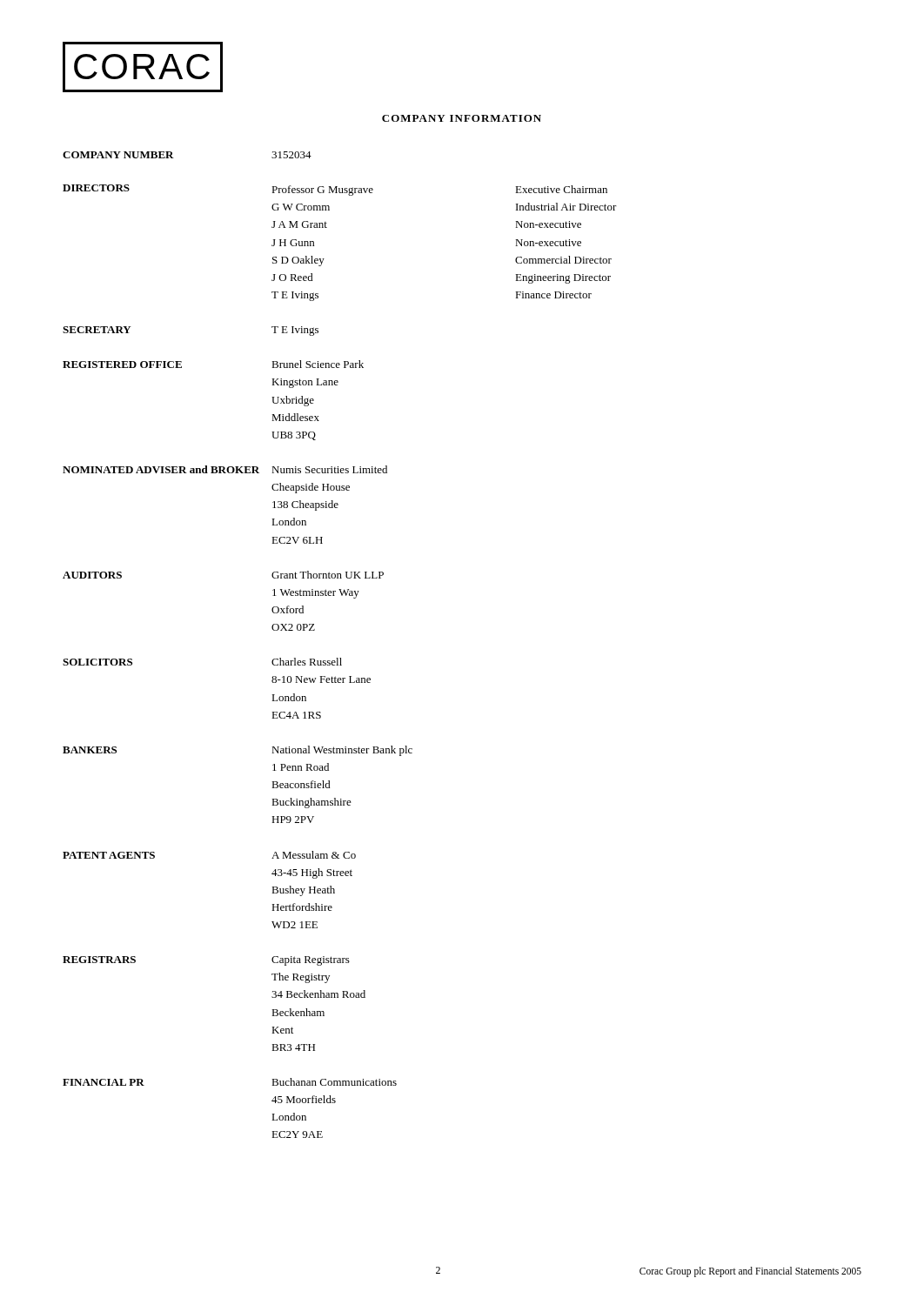Point to the block starting "COMPANY NUMBER 3152034"
The image size is (924, 1305).
pos(289,155)
